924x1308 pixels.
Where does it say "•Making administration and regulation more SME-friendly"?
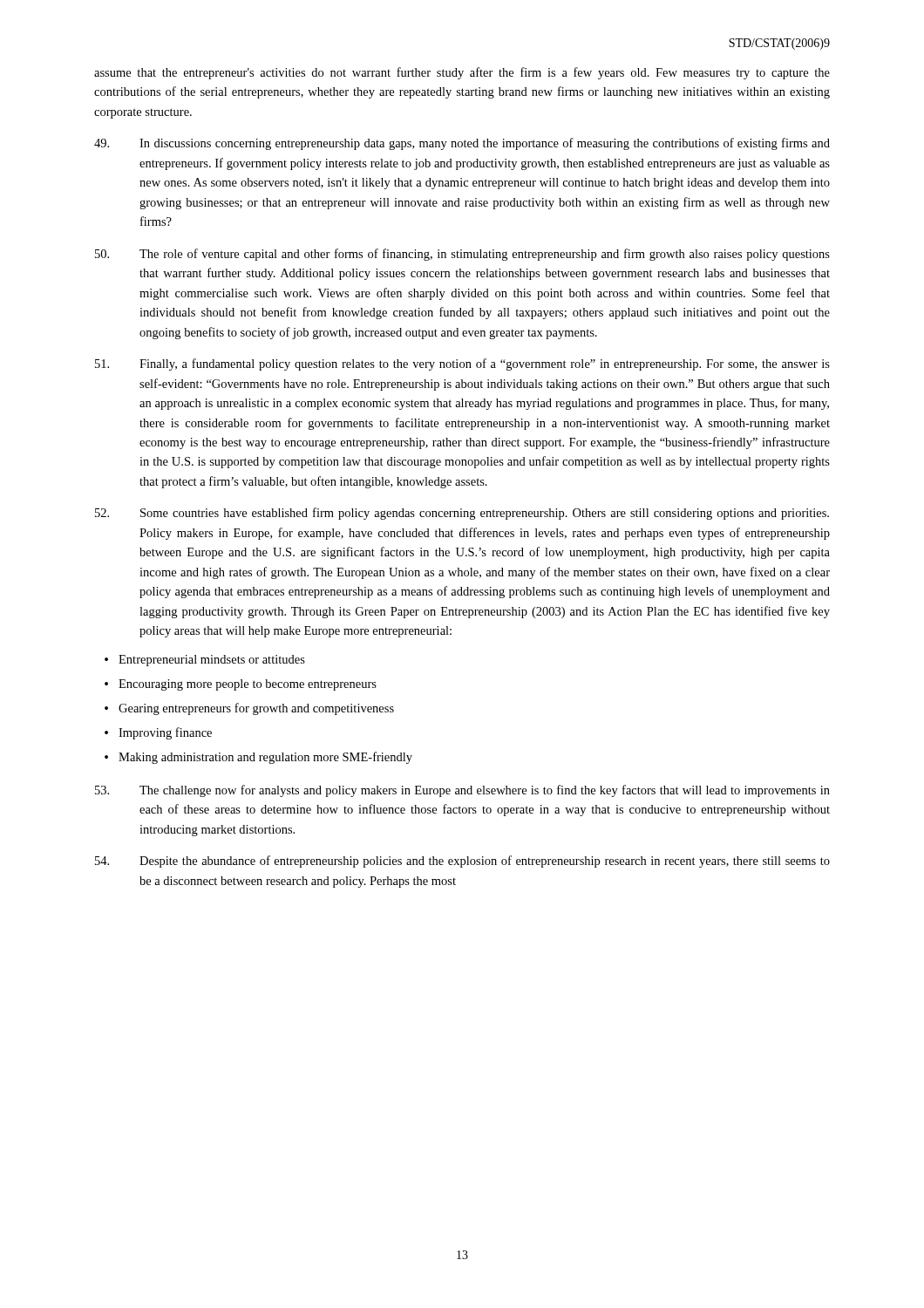[x=258, y=758]
